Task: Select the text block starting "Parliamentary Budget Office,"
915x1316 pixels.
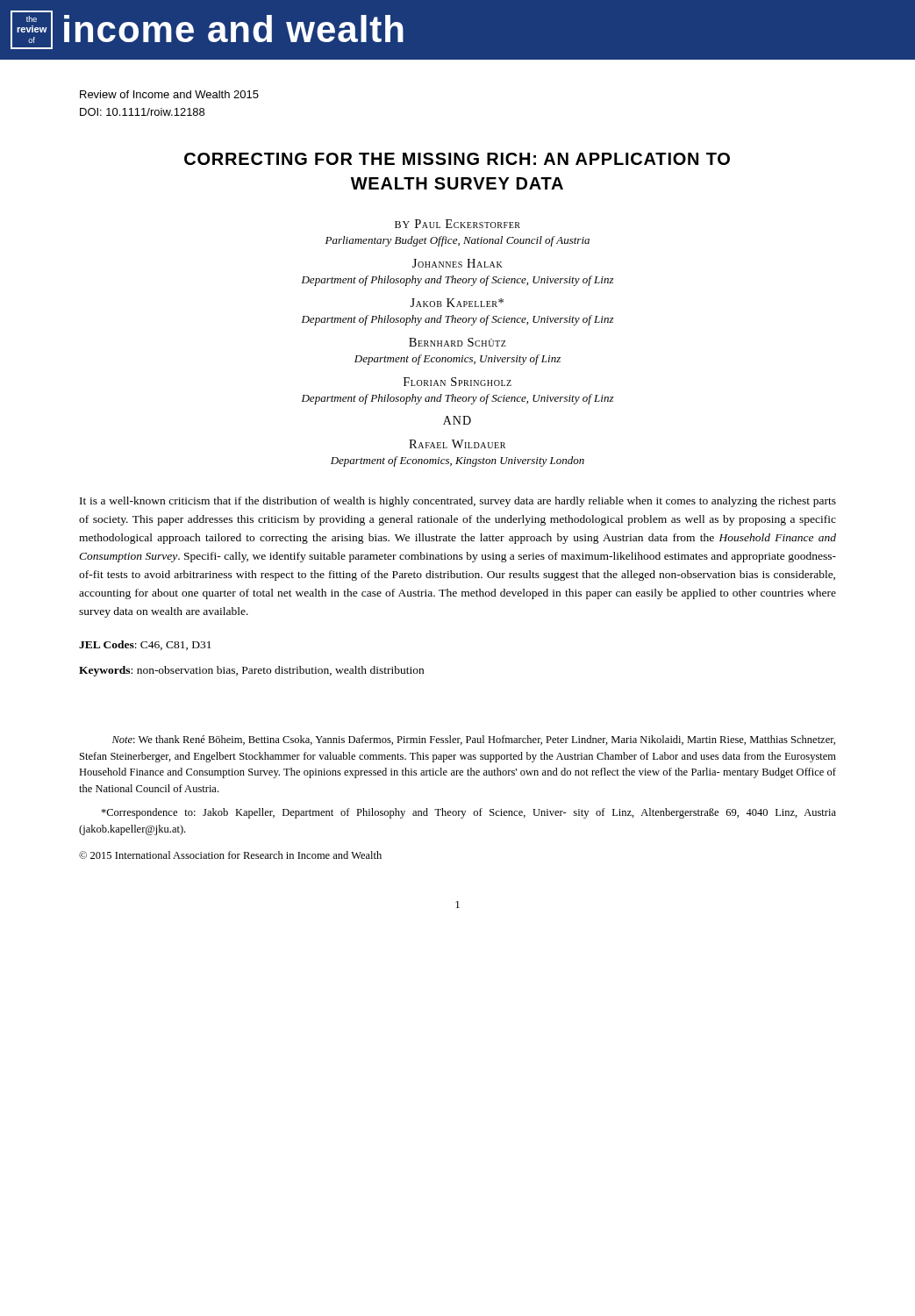Action: pyautogui.click(x=458, y=240)
